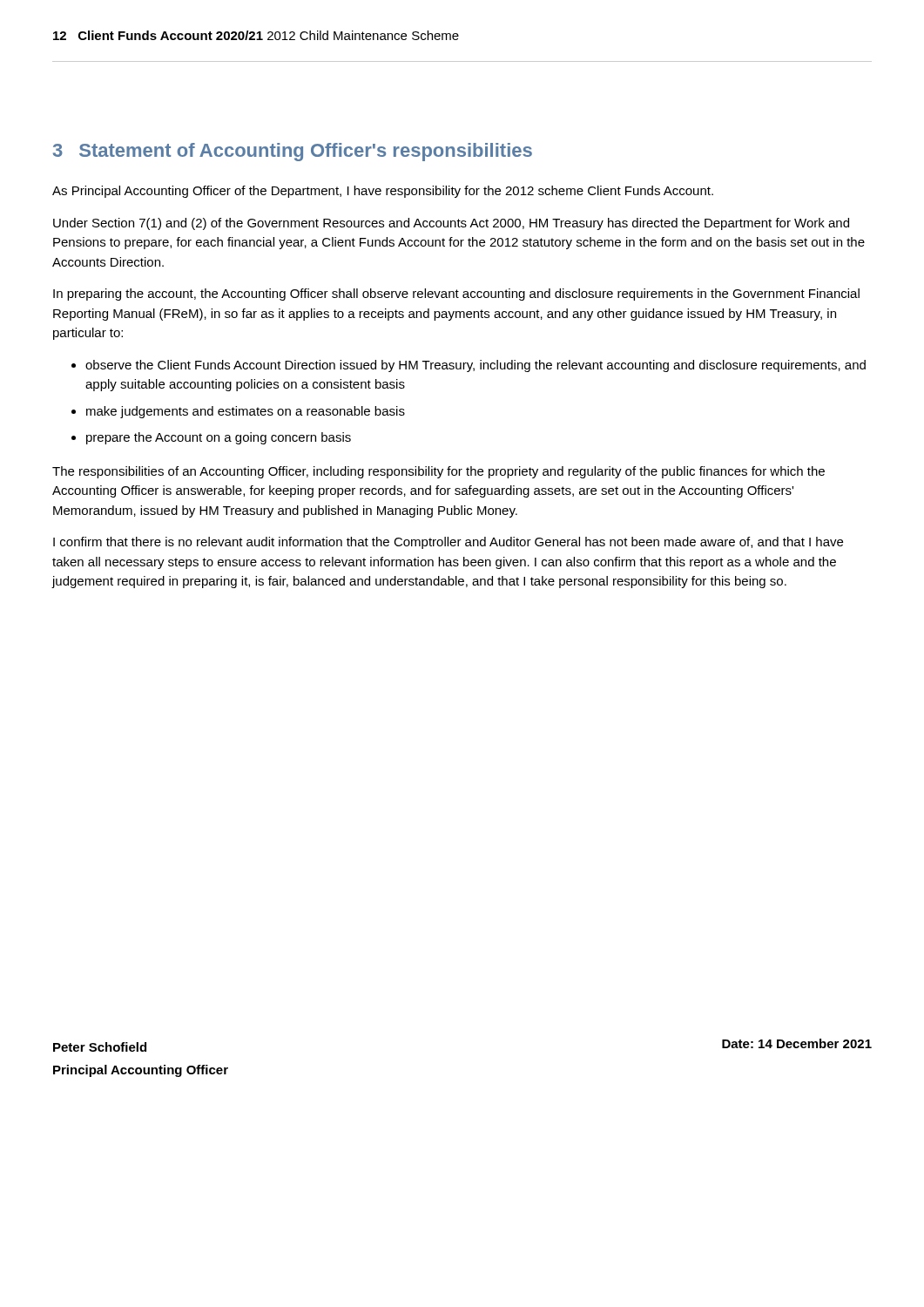Screen dimensions: 1307x924
Task: Find the block starting "make judgements and estimates on a reasonable basis"
Action: coord(238,412)
